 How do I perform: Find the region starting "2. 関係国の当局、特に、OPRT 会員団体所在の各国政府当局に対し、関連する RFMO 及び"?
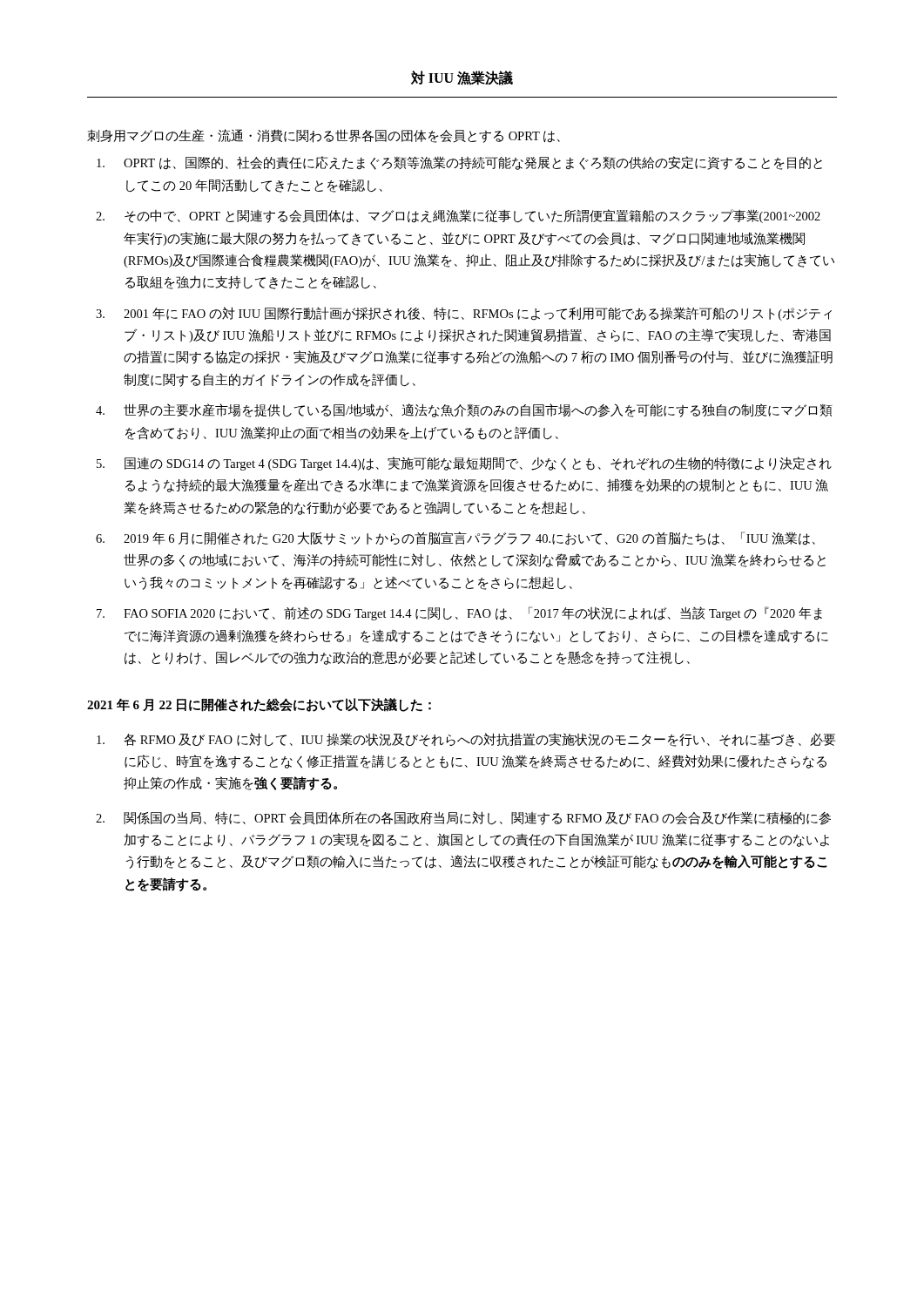(462, 852)
